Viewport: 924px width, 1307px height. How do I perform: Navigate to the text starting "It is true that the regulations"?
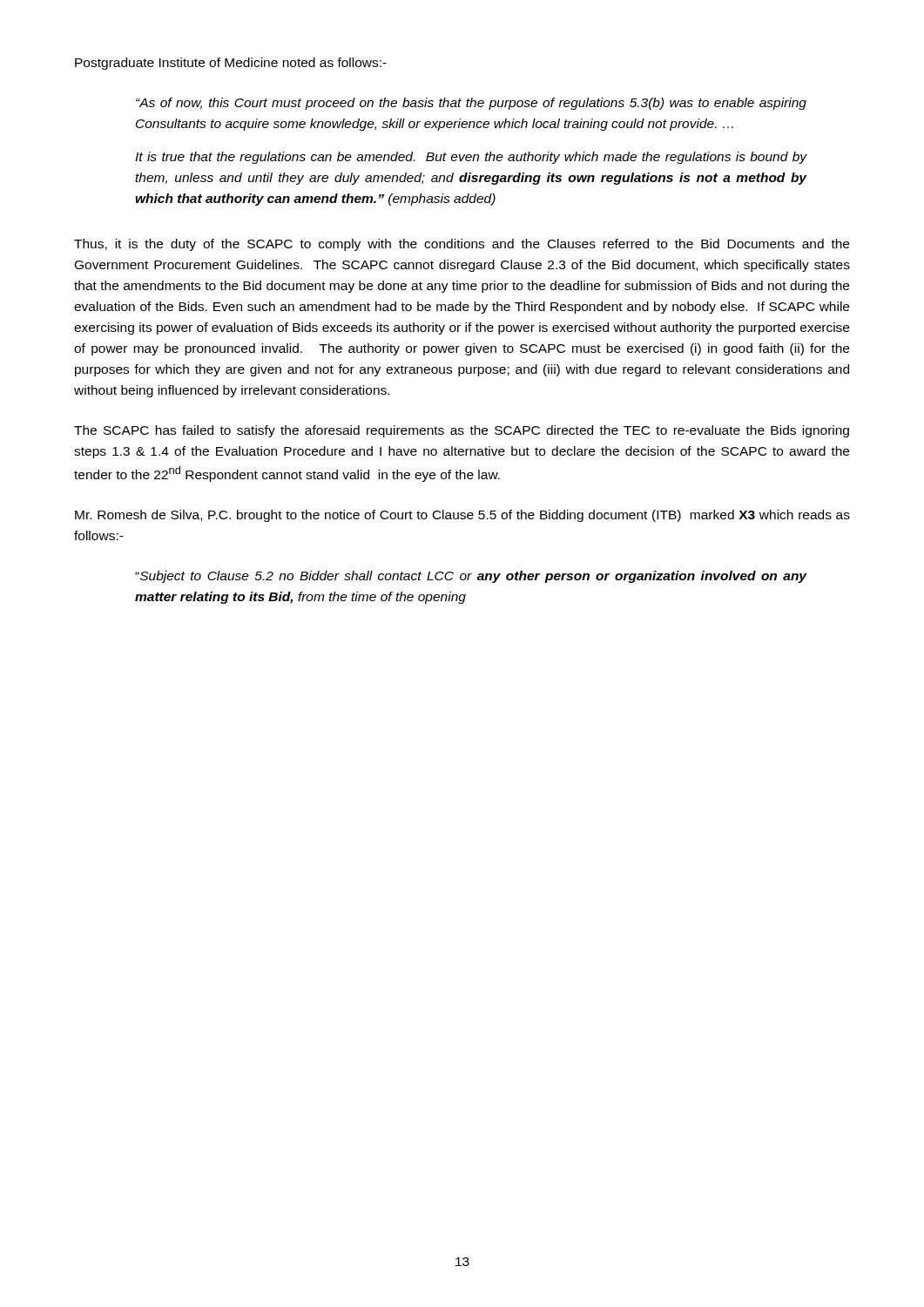click(x=471, y=177)
